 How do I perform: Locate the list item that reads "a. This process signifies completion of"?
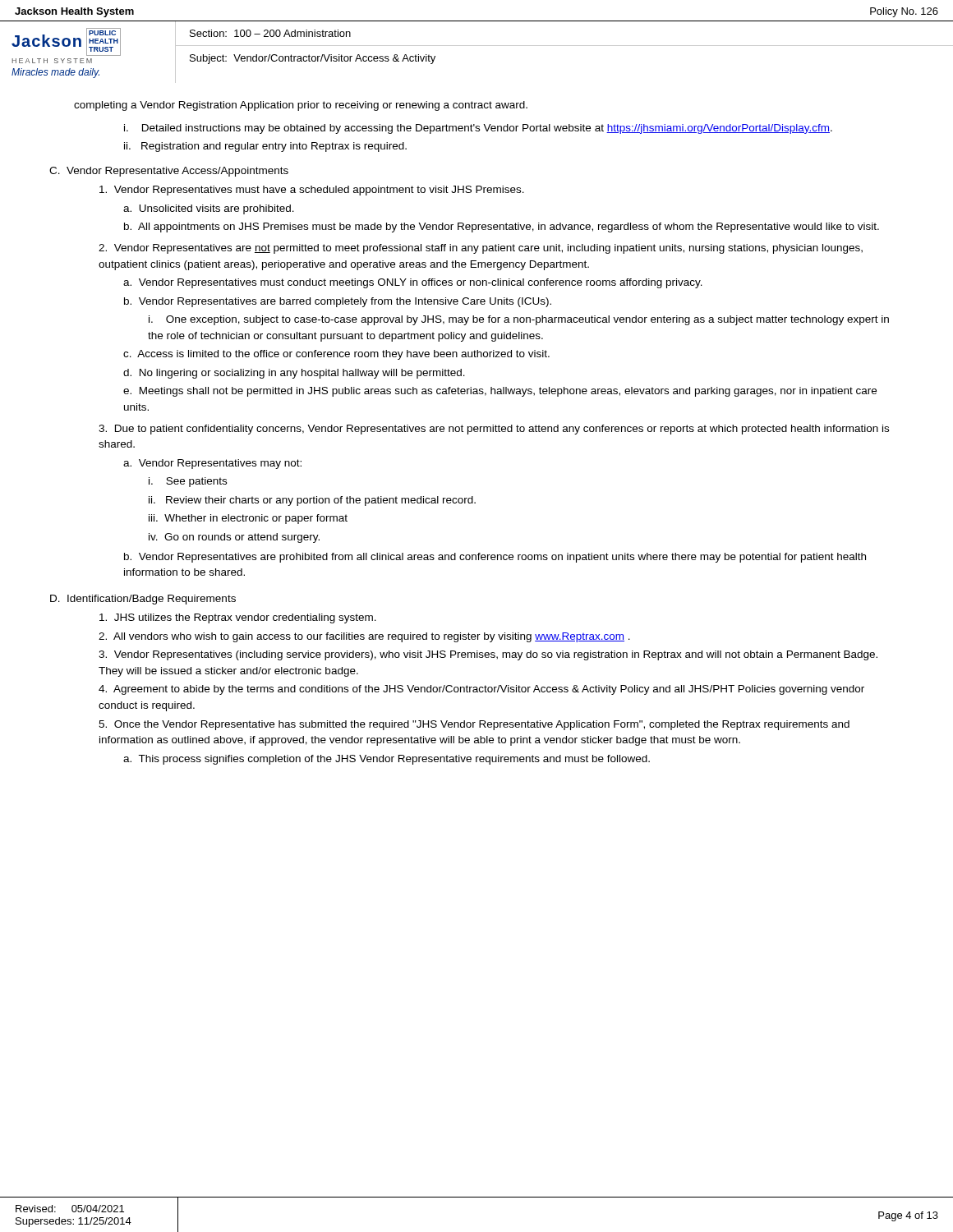[387, 758]
